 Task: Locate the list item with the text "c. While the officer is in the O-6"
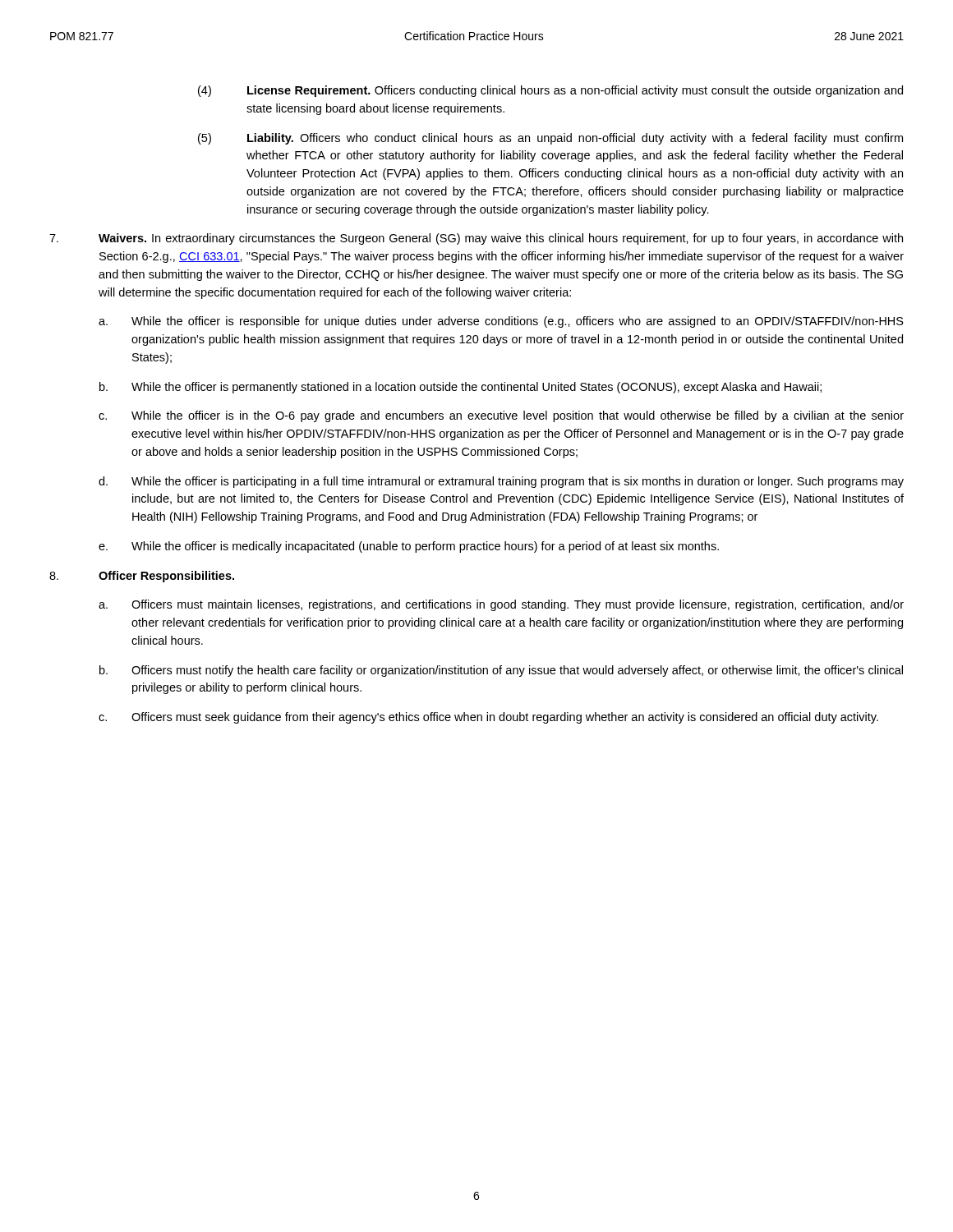click(476, 434)
